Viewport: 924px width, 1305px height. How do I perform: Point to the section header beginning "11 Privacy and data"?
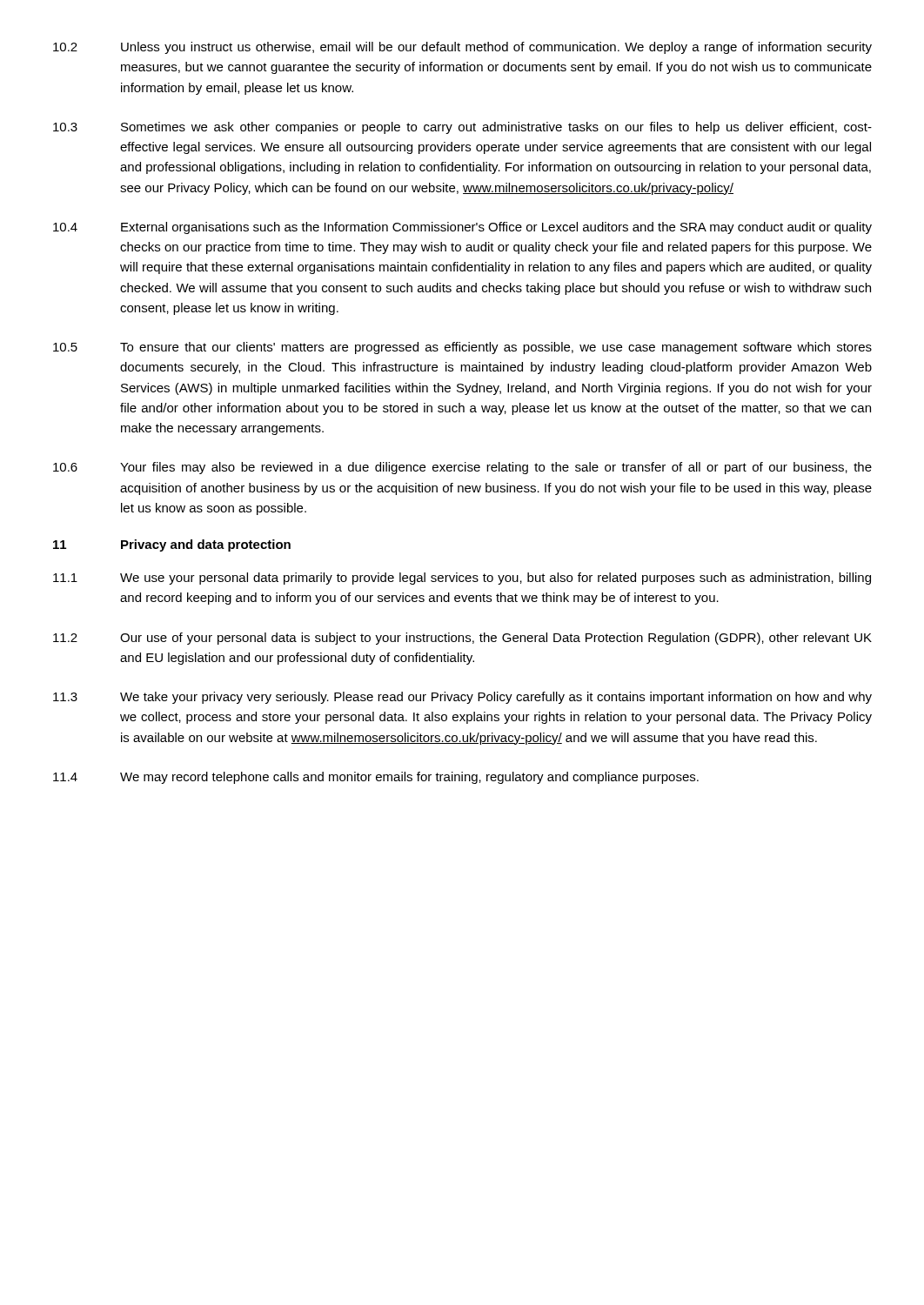[172, 544]
